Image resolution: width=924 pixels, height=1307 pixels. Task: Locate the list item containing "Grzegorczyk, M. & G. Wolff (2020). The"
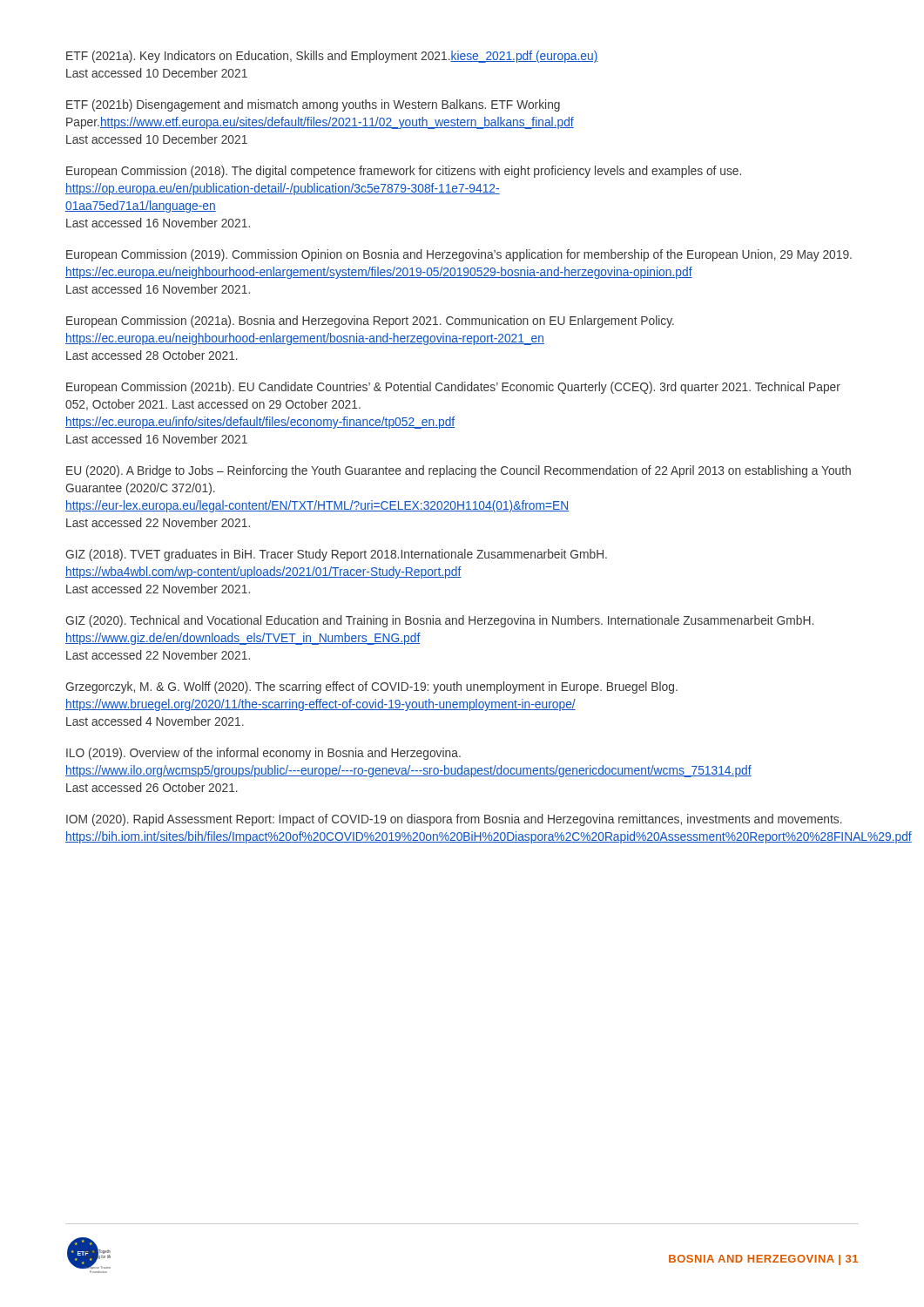coord(372,704)
